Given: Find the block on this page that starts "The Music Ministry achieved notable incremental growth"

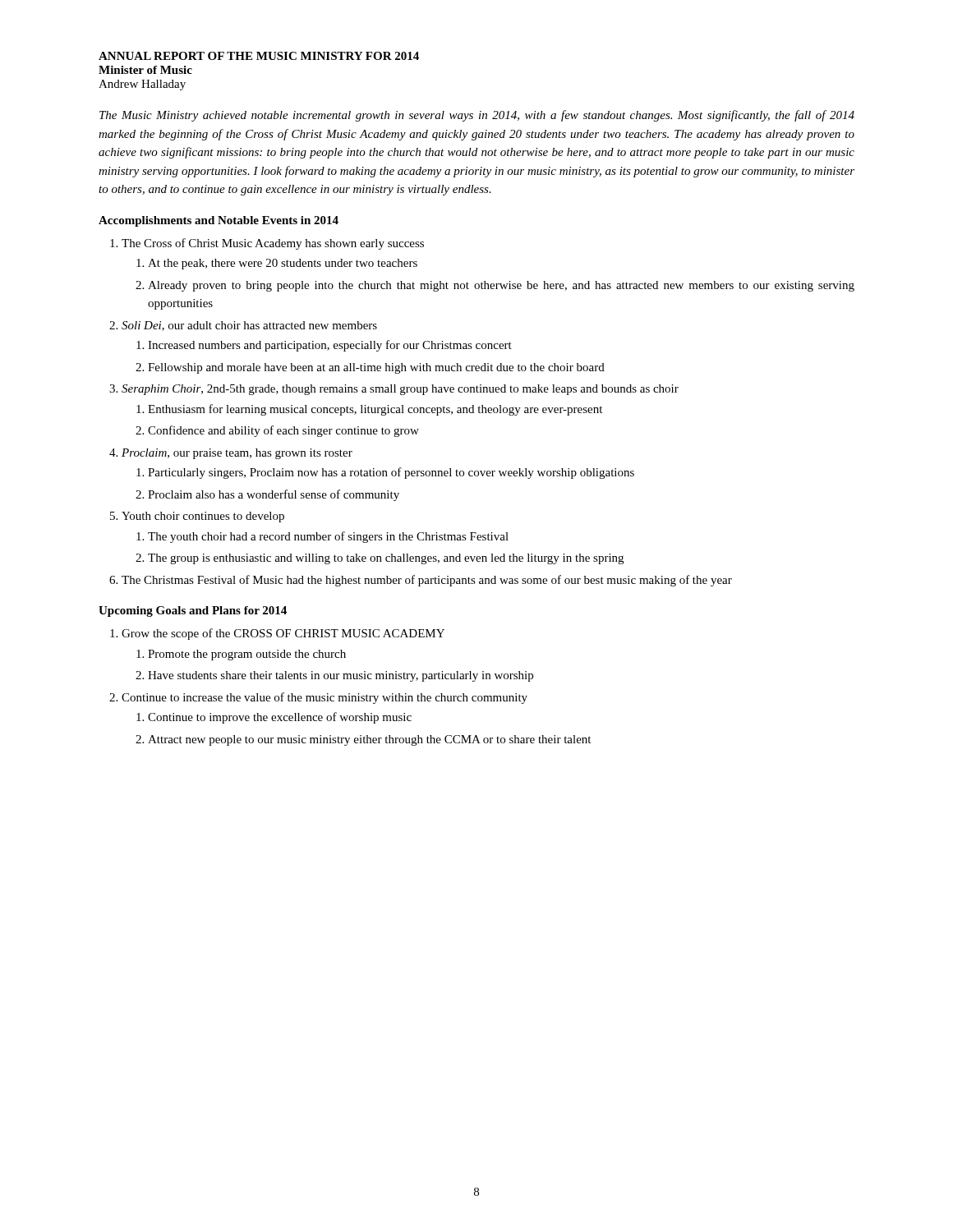Looking at the screenshot, I should [476, 152].
